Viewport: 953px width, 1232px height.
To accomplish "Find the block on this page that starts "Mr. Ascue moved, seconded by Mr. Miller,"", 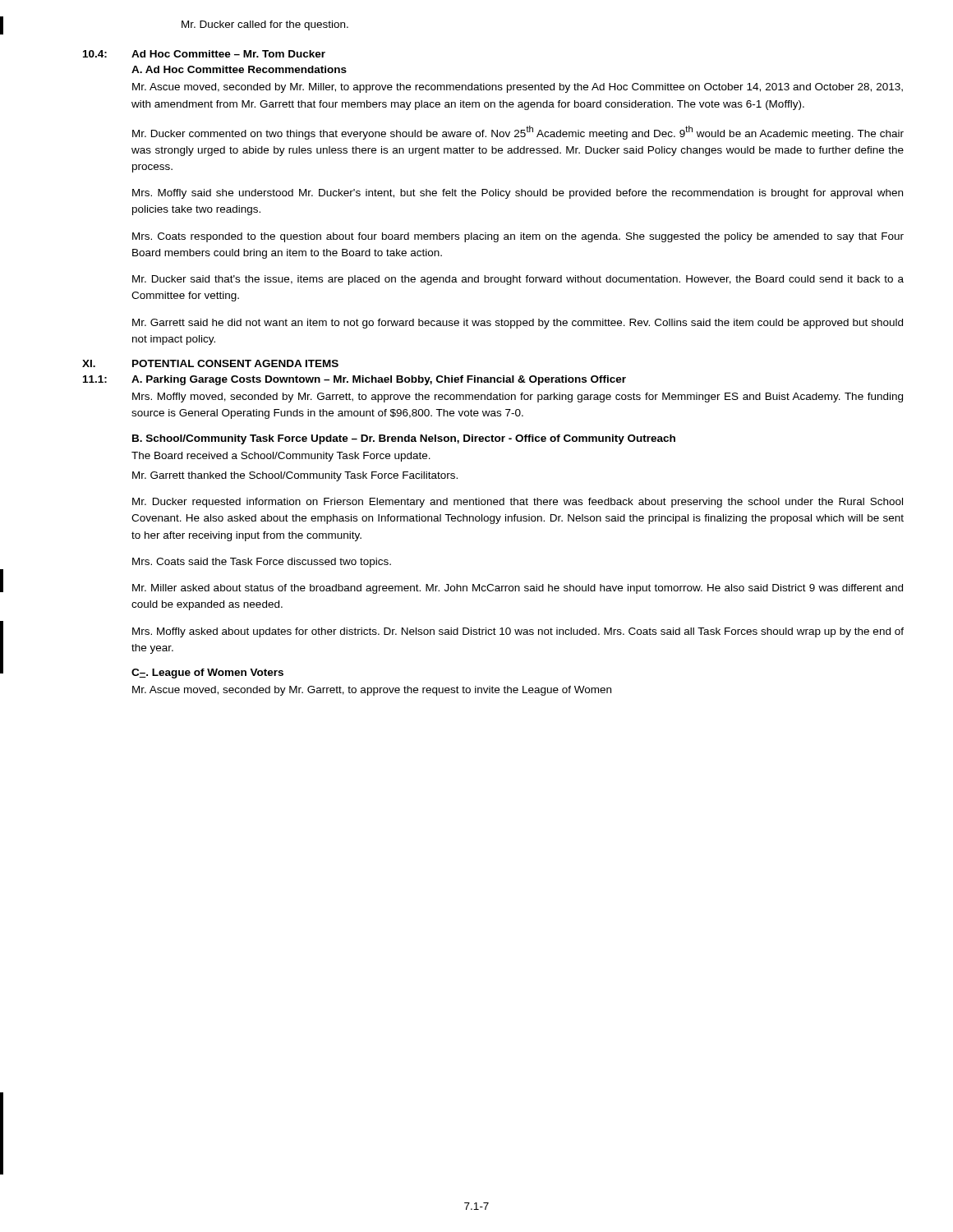I will point(518,95).
